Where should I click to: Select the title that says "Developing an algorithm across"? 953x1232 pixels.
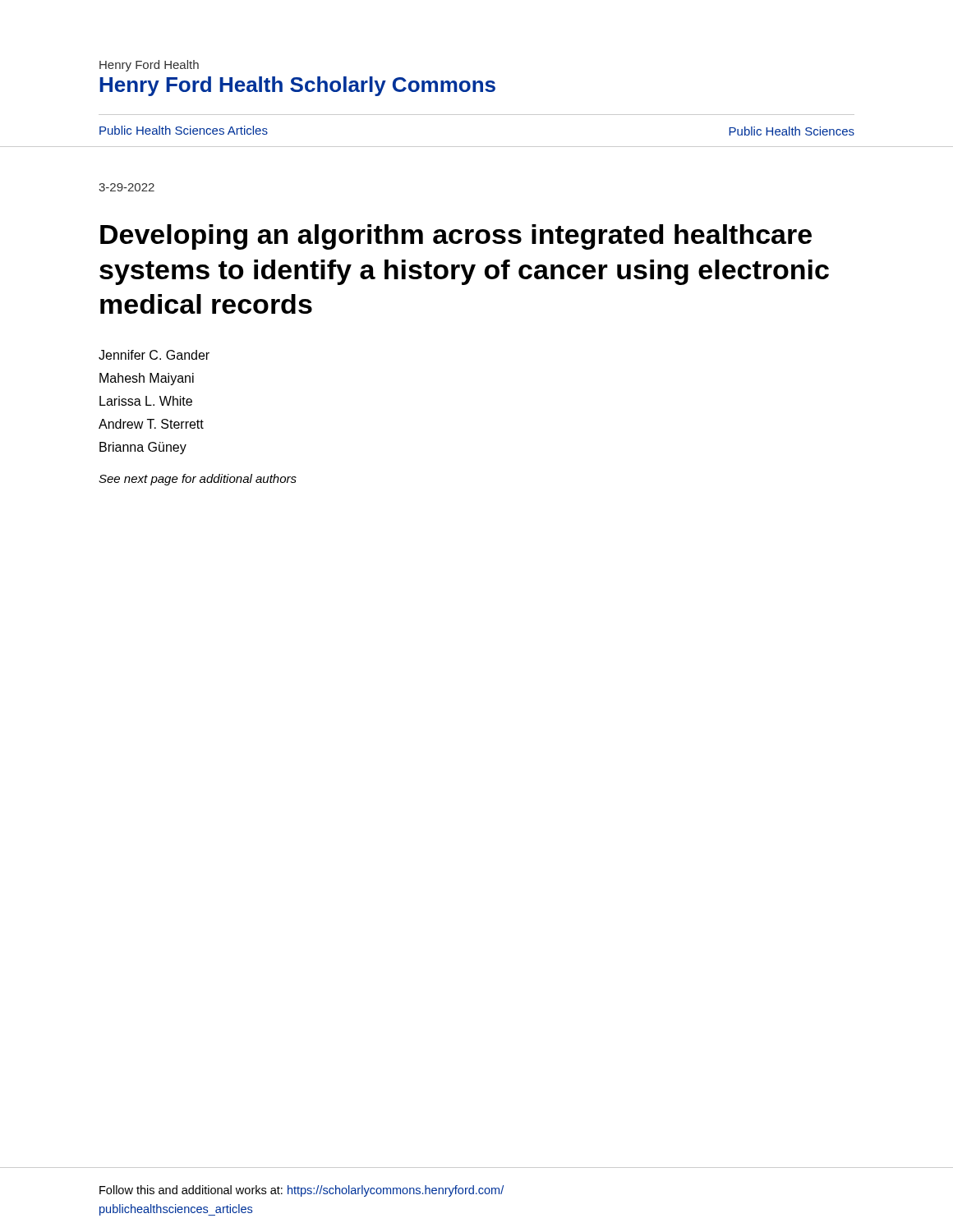coord(464,269)
